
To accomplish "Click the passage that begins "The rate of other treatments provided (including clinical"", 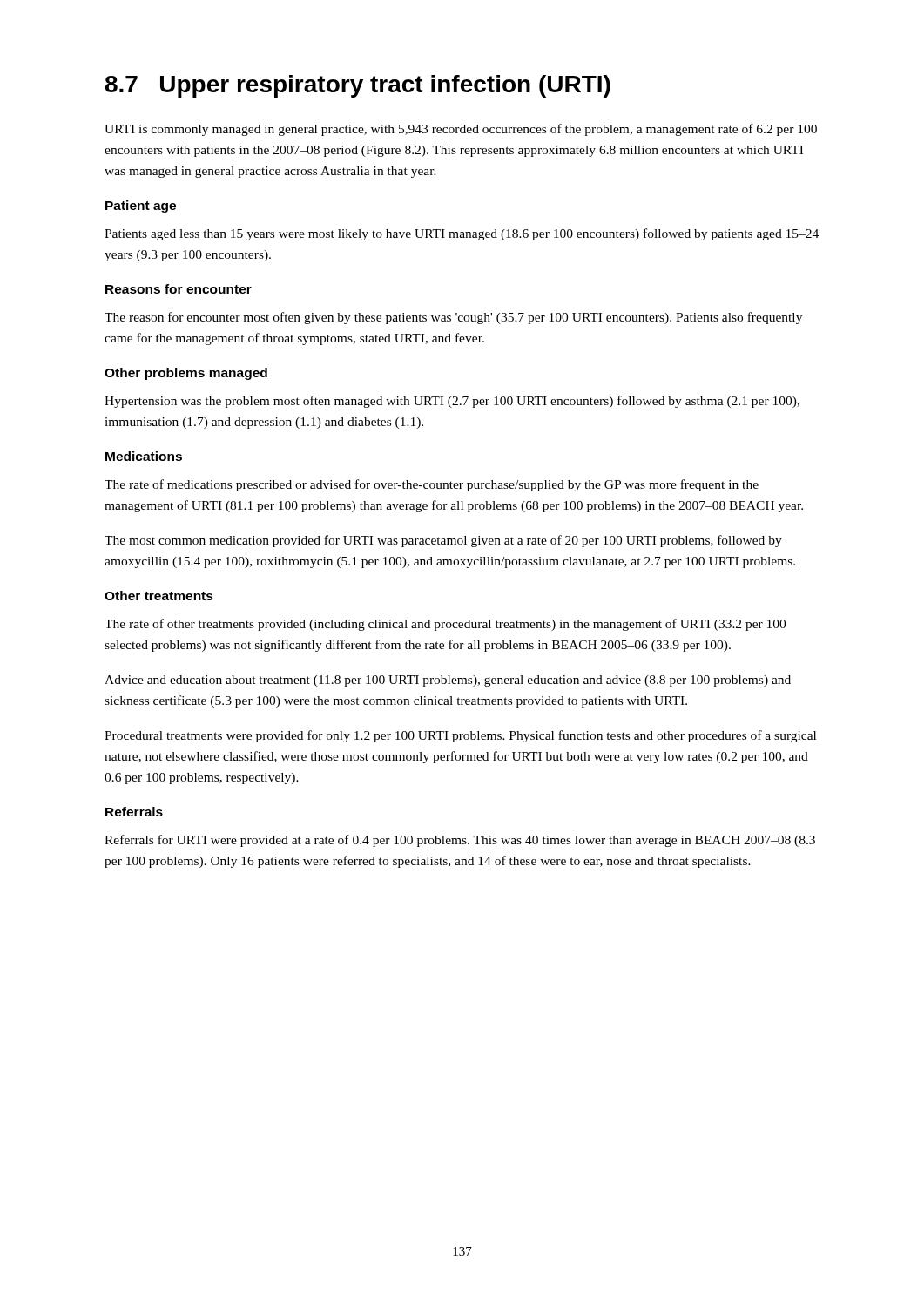I will point(462,634).
